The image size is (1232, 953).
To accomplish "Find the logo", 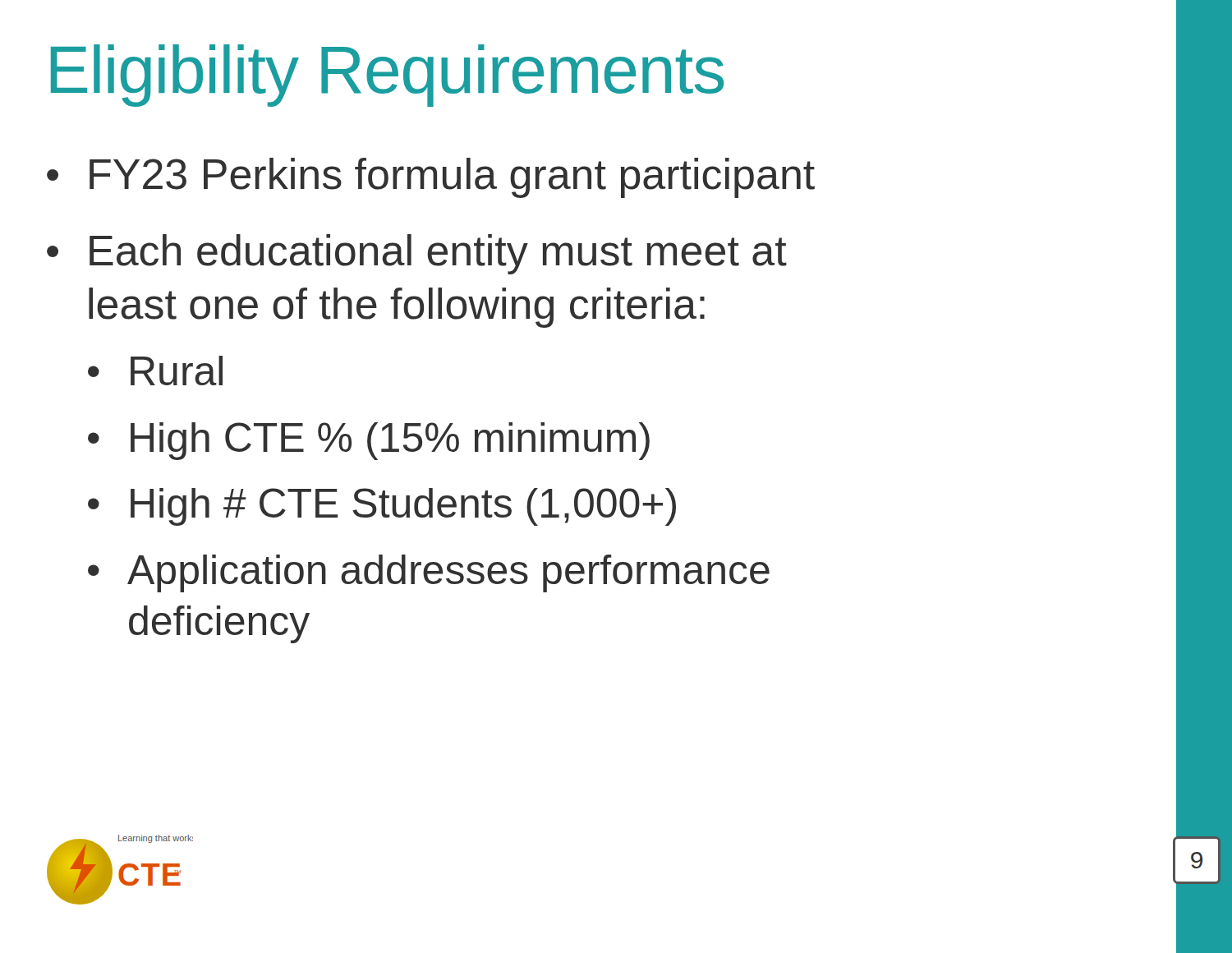I will [x=119, y=869].
